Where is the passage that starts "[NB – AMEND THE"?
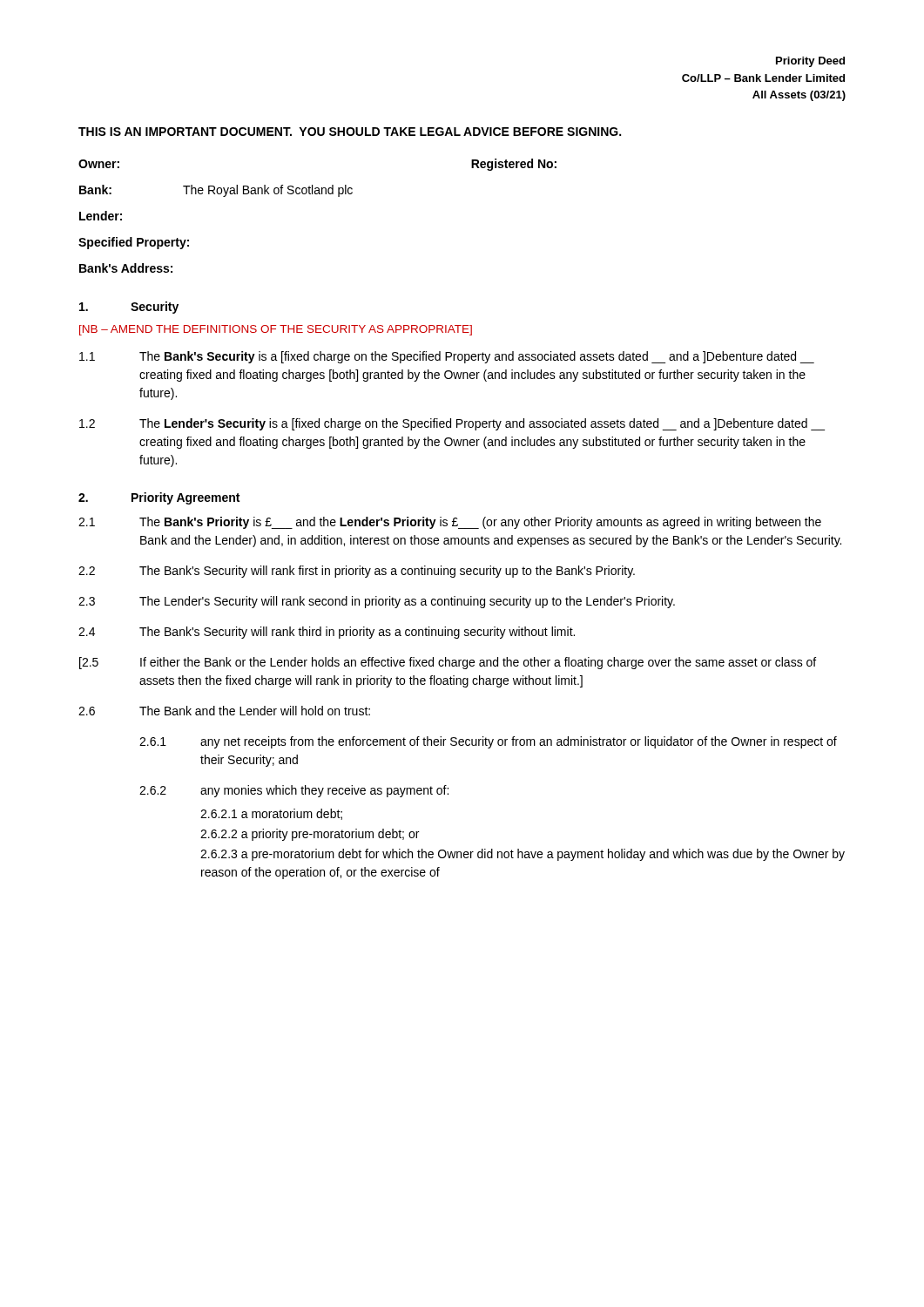Viewport: 924px width, 1307px height. coord(276,328)
